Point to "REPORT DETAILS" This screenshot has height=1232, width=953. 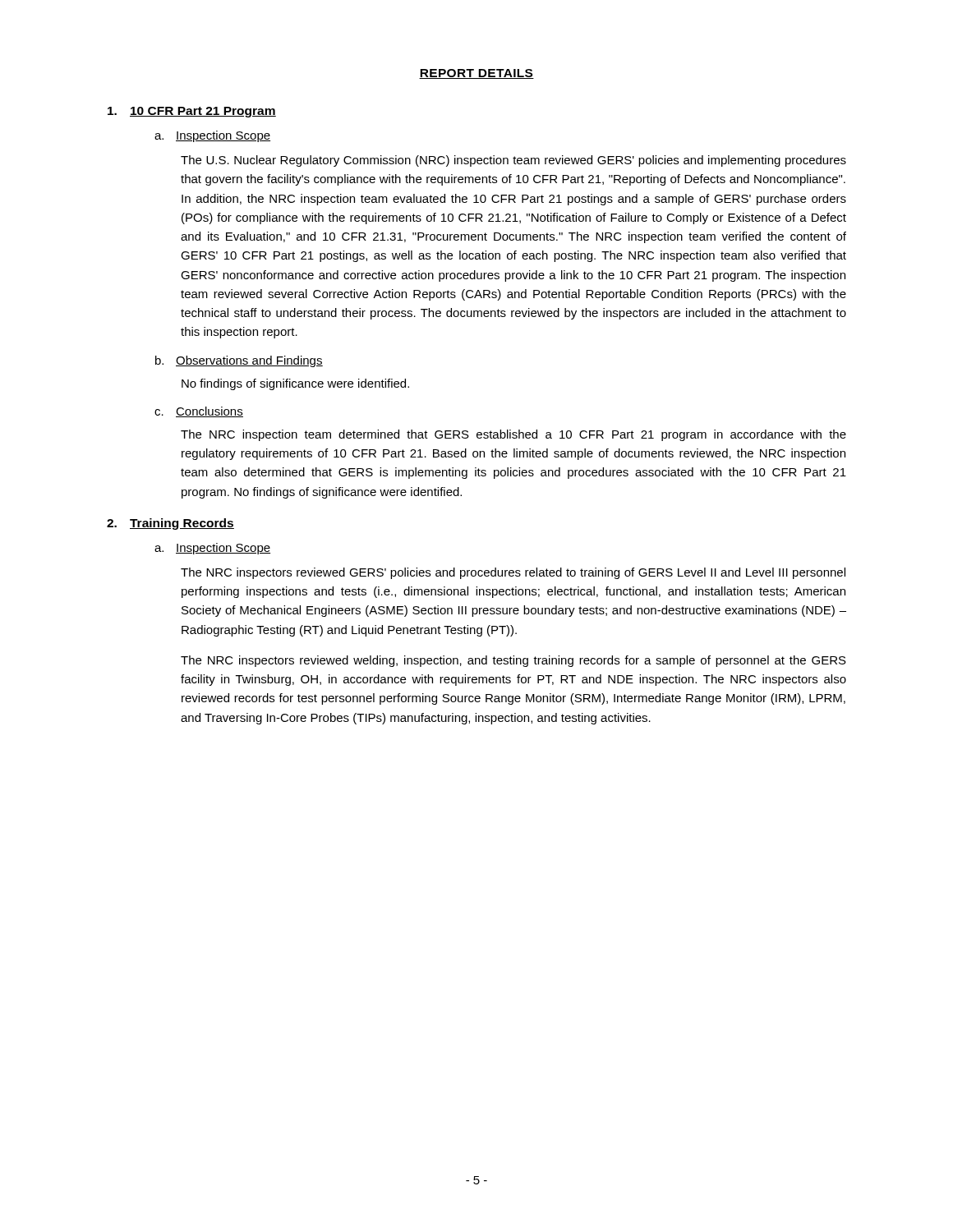point(476,73)
